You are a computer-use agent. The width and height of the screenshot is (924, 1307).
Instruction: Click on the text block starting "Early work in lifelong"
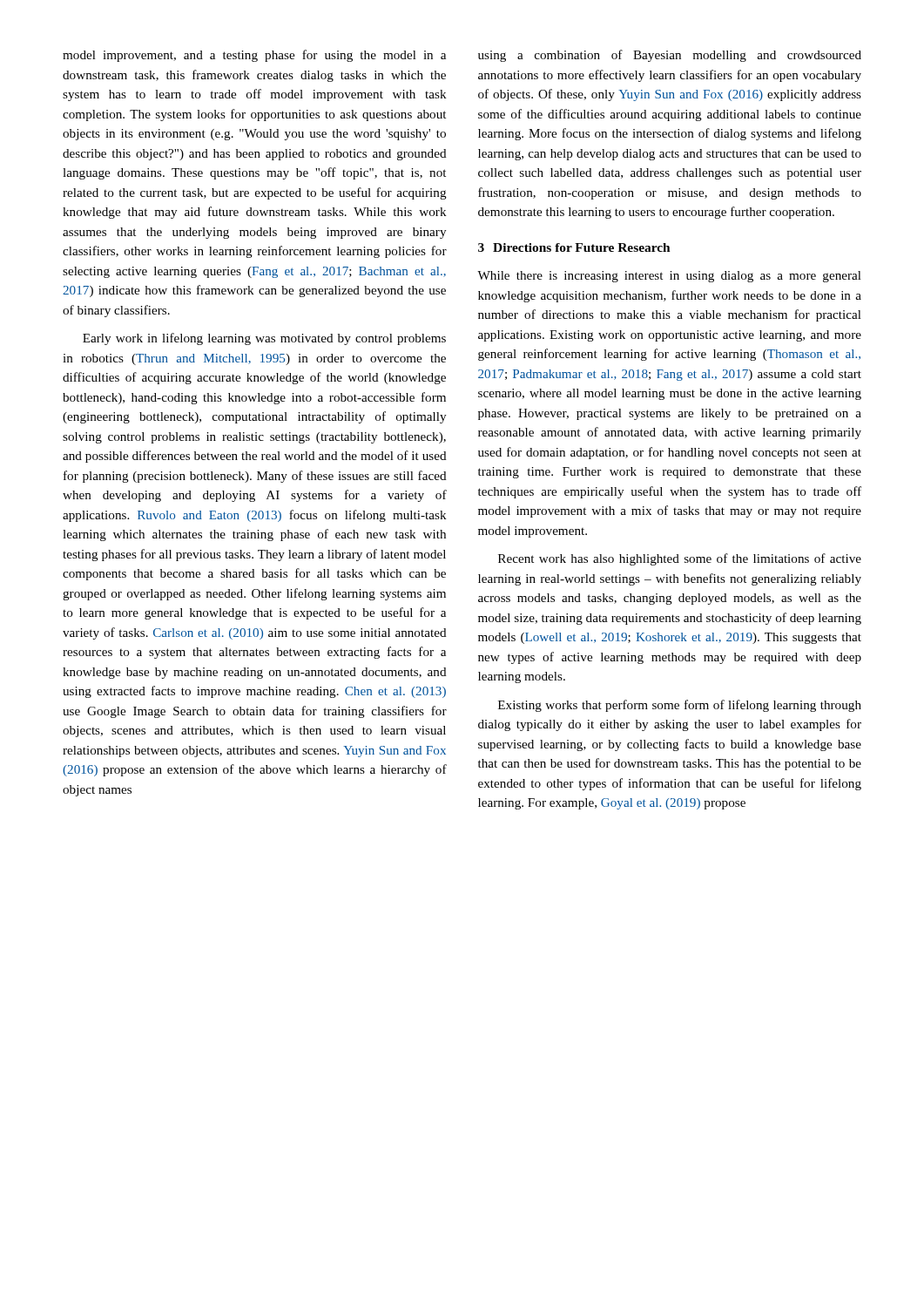pyautogui.click(x=255, y=564)
